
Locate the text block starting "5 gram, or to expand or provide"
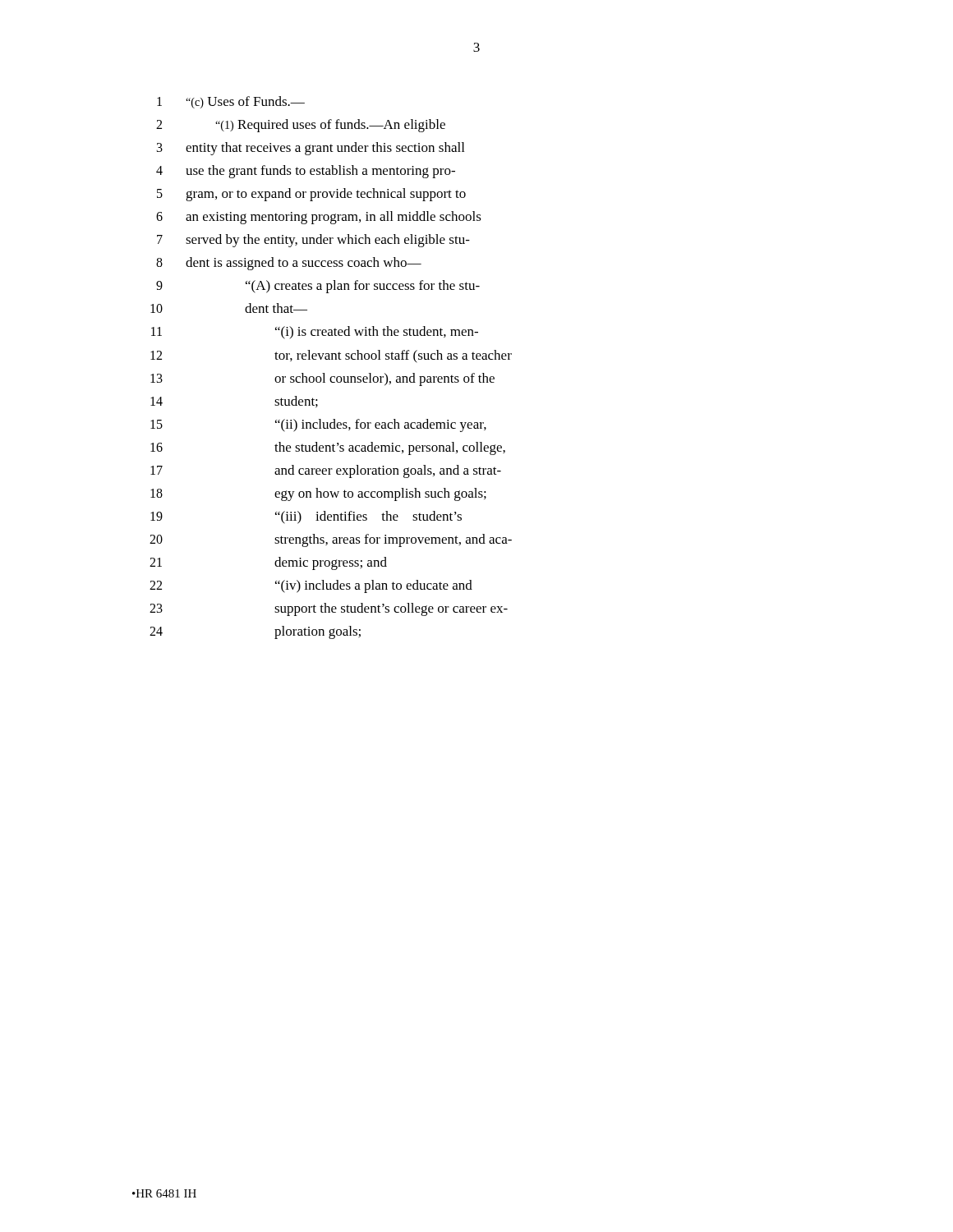[x=452, y=194]
